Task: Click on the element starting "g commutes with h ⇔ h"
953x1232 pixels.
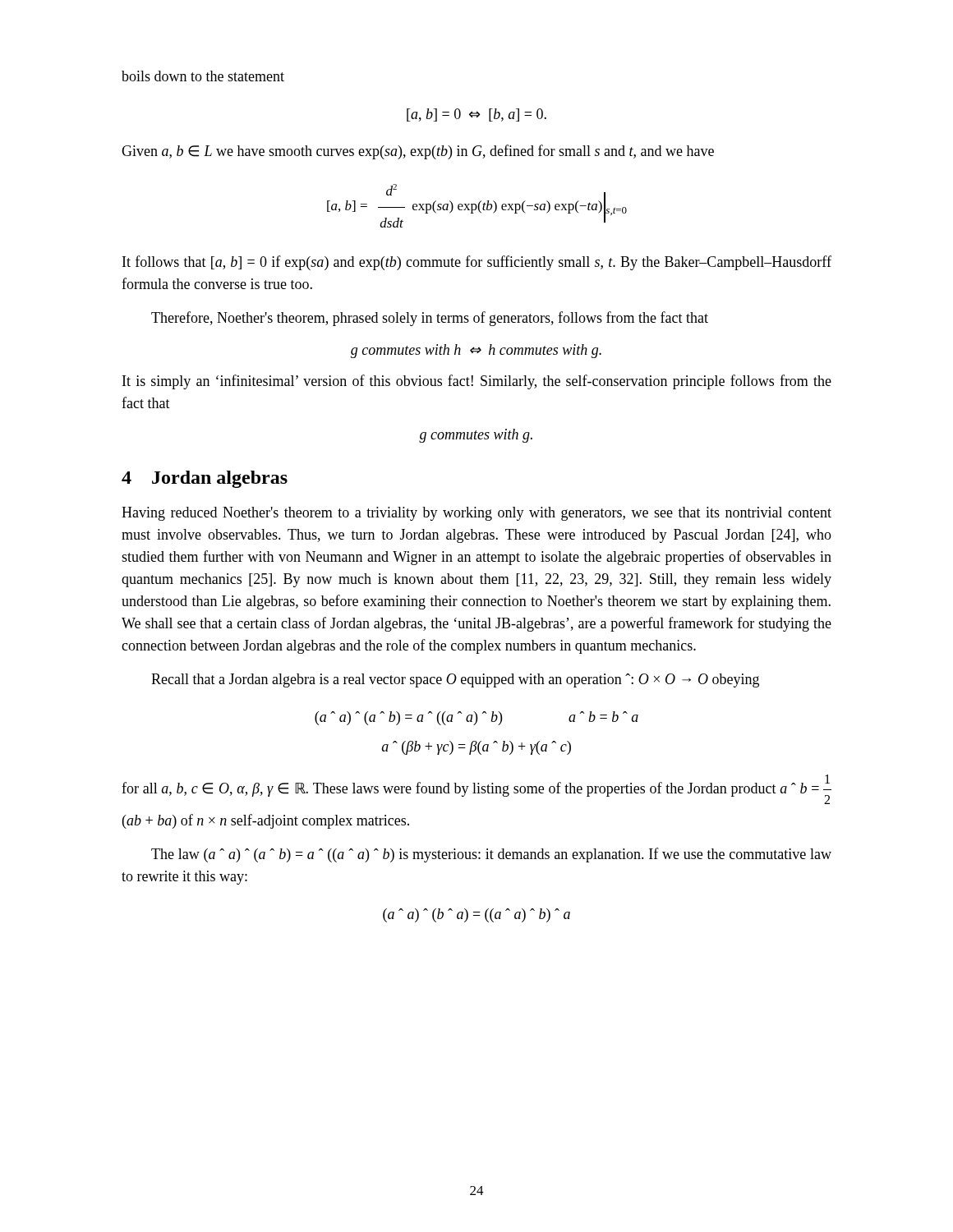Action: click(476, 350)
